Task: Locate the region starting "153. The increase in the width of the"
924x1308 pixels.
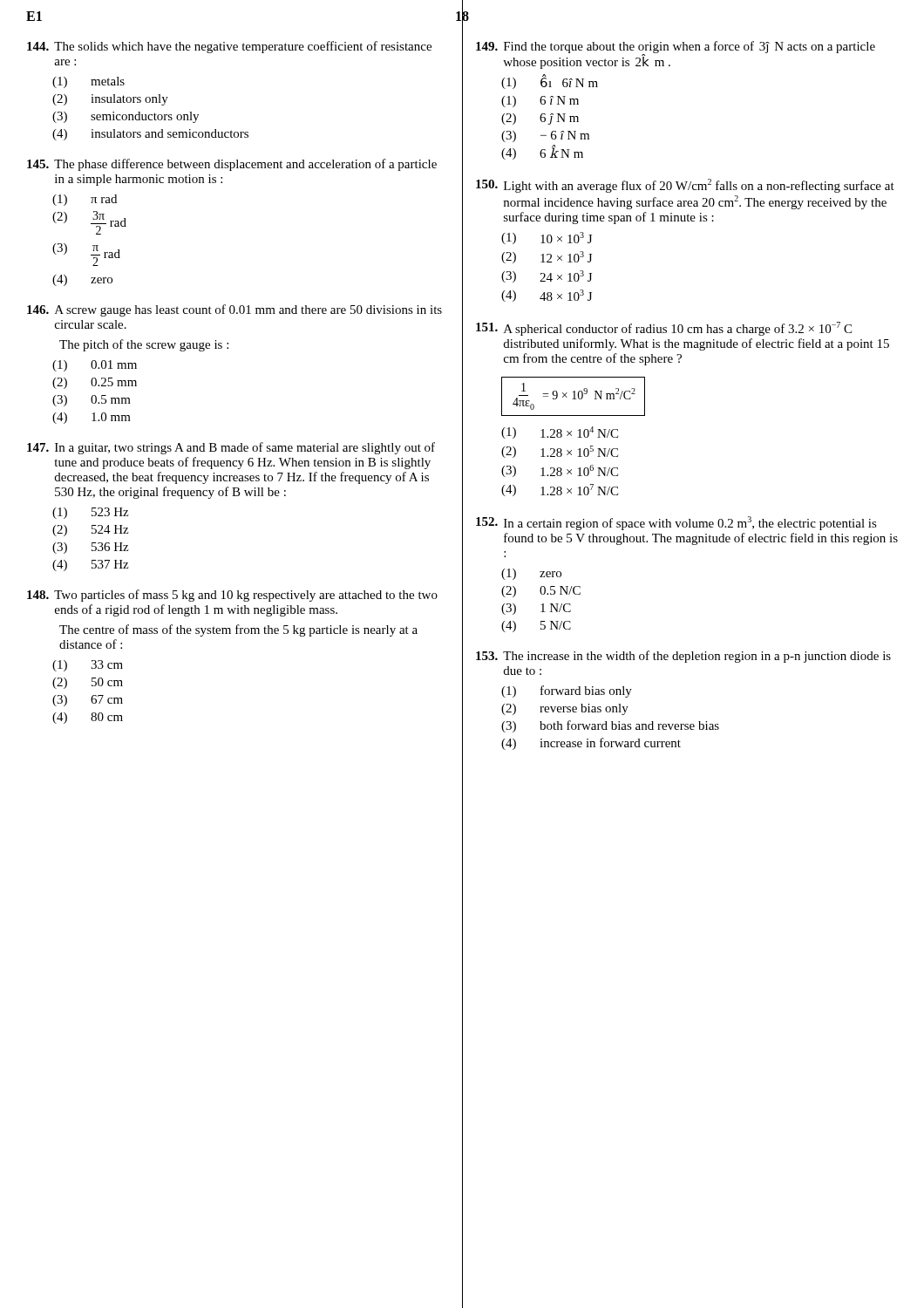Action: pyautogui.click(x=683, y=657)
